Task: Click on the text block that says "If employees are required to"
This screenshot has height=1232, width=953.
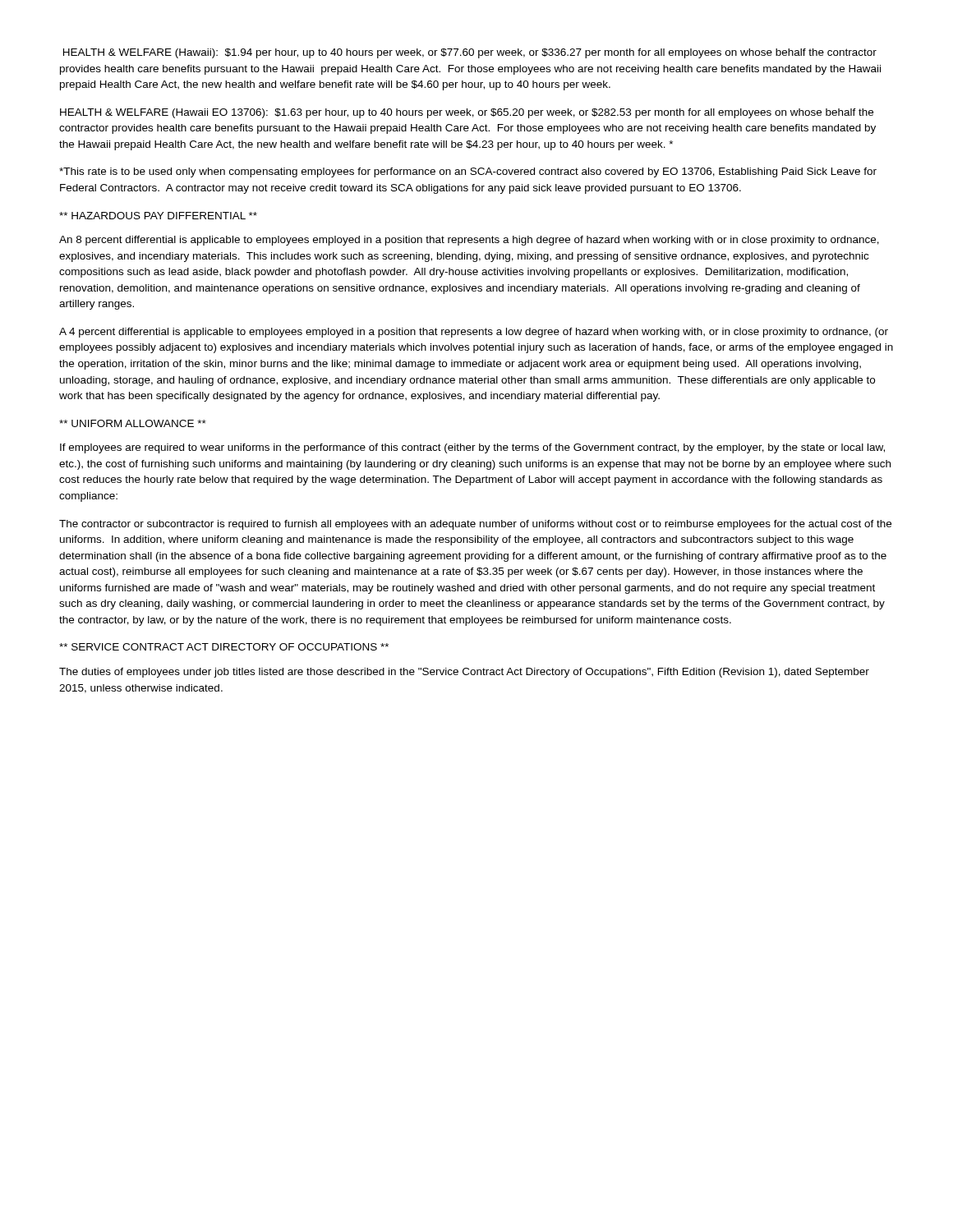Action: (475, 472)
